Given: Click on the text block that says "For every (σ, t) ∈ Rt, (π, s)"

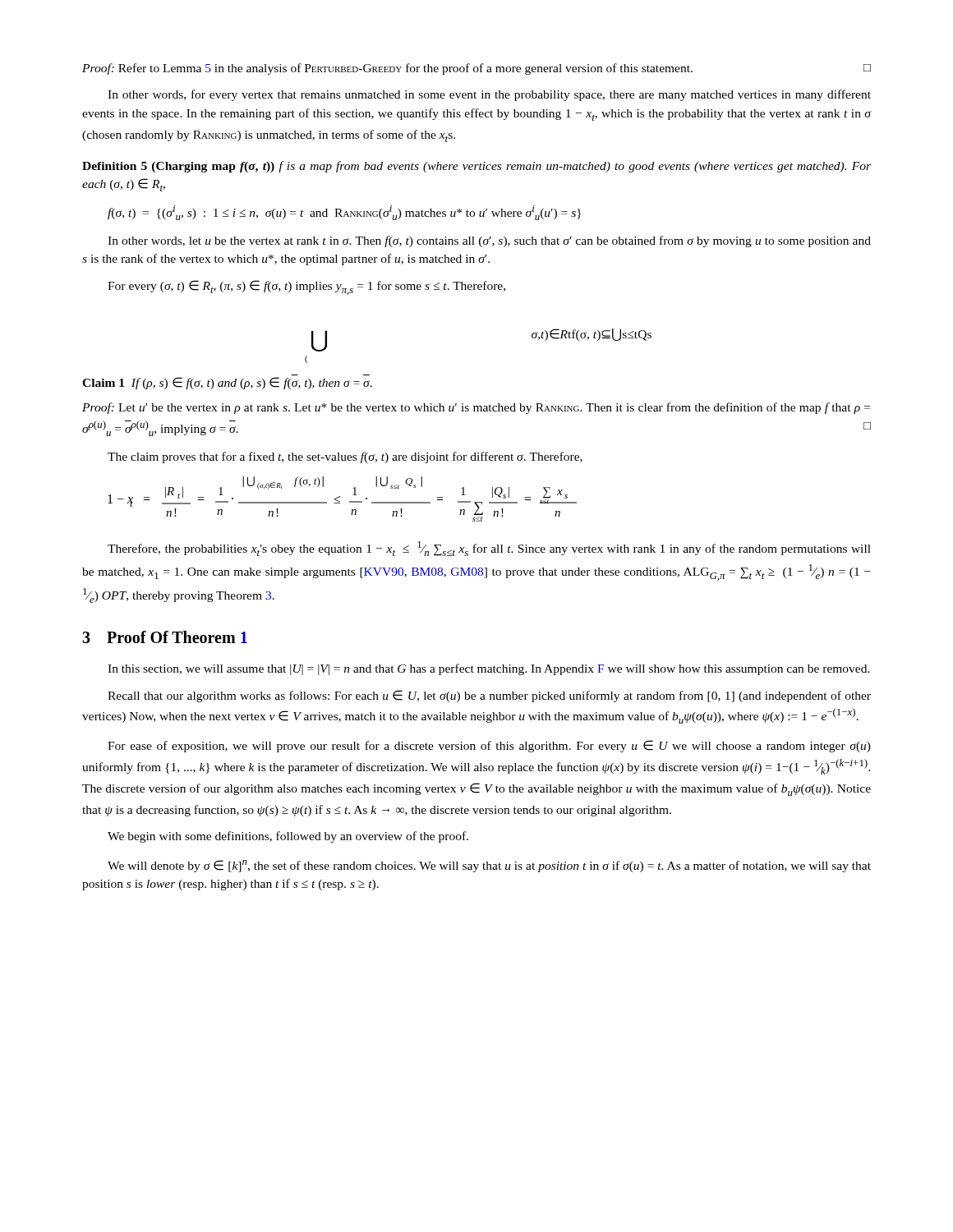Looking at the screenshot, I should tap(307, 287).
